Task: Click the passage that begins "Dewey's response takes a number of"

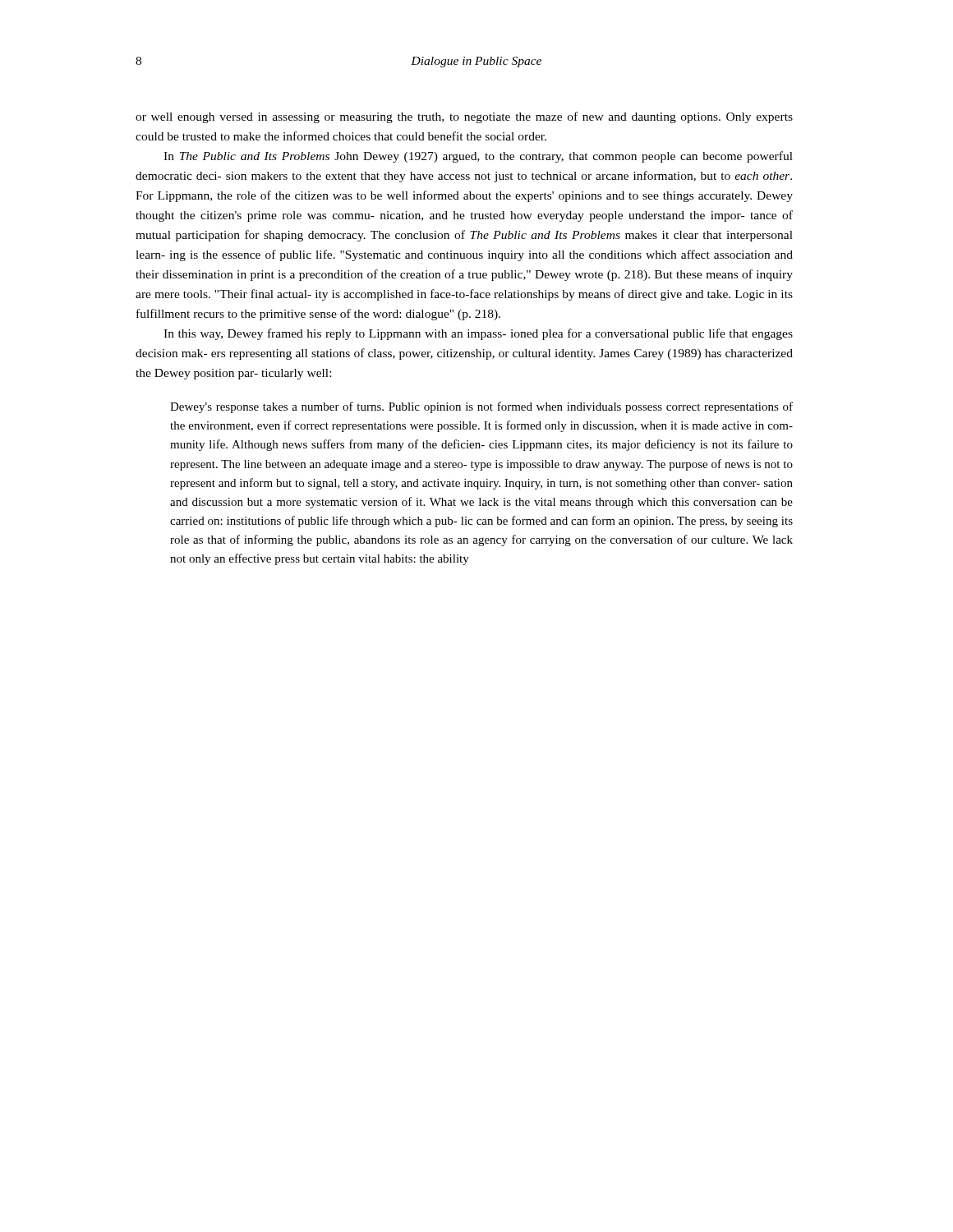Action: coord(481,483)
